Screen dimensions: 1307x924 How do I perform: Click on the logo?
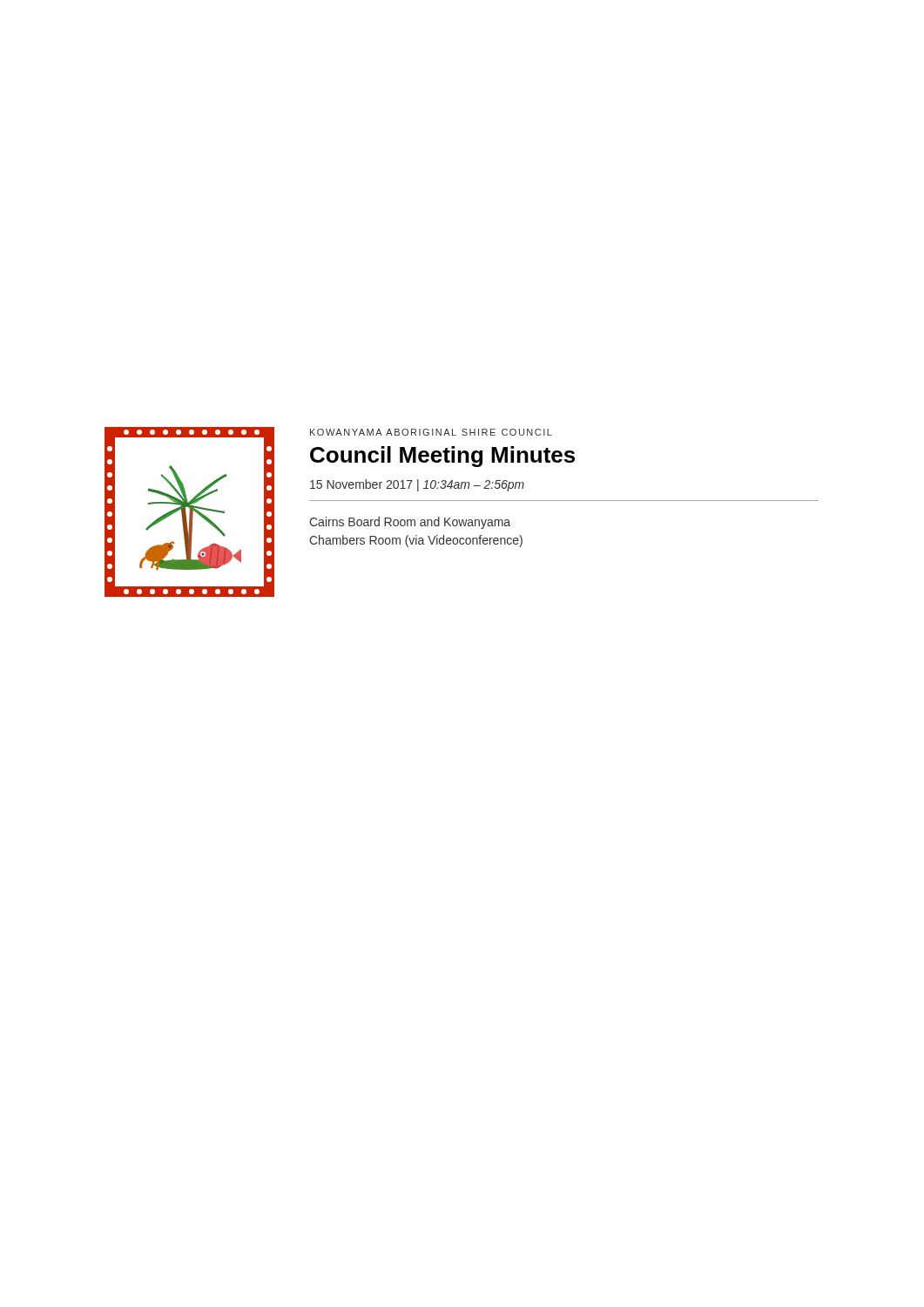pos(189,514)
